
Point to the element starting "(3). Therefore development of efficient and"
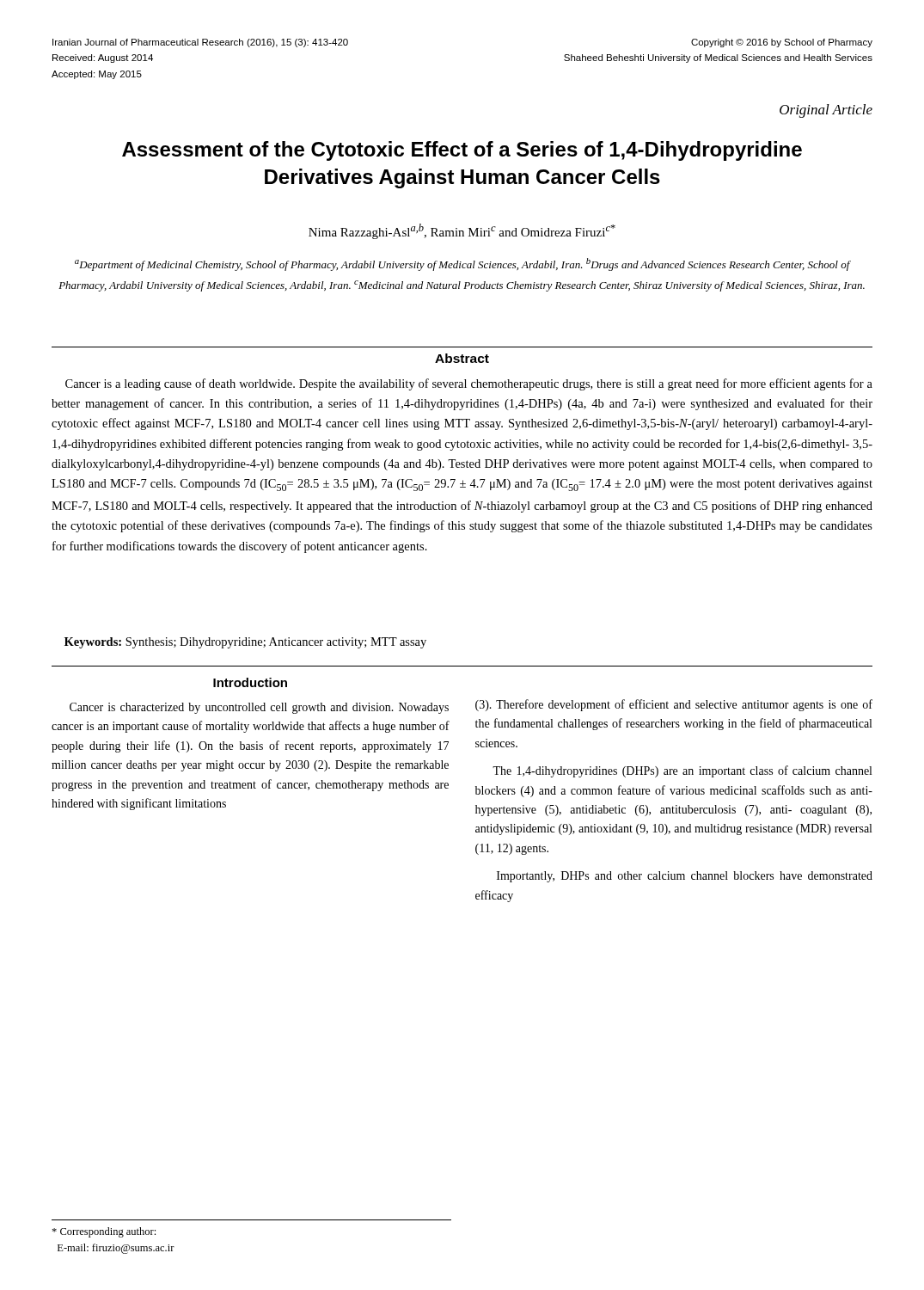pos(674,724)
